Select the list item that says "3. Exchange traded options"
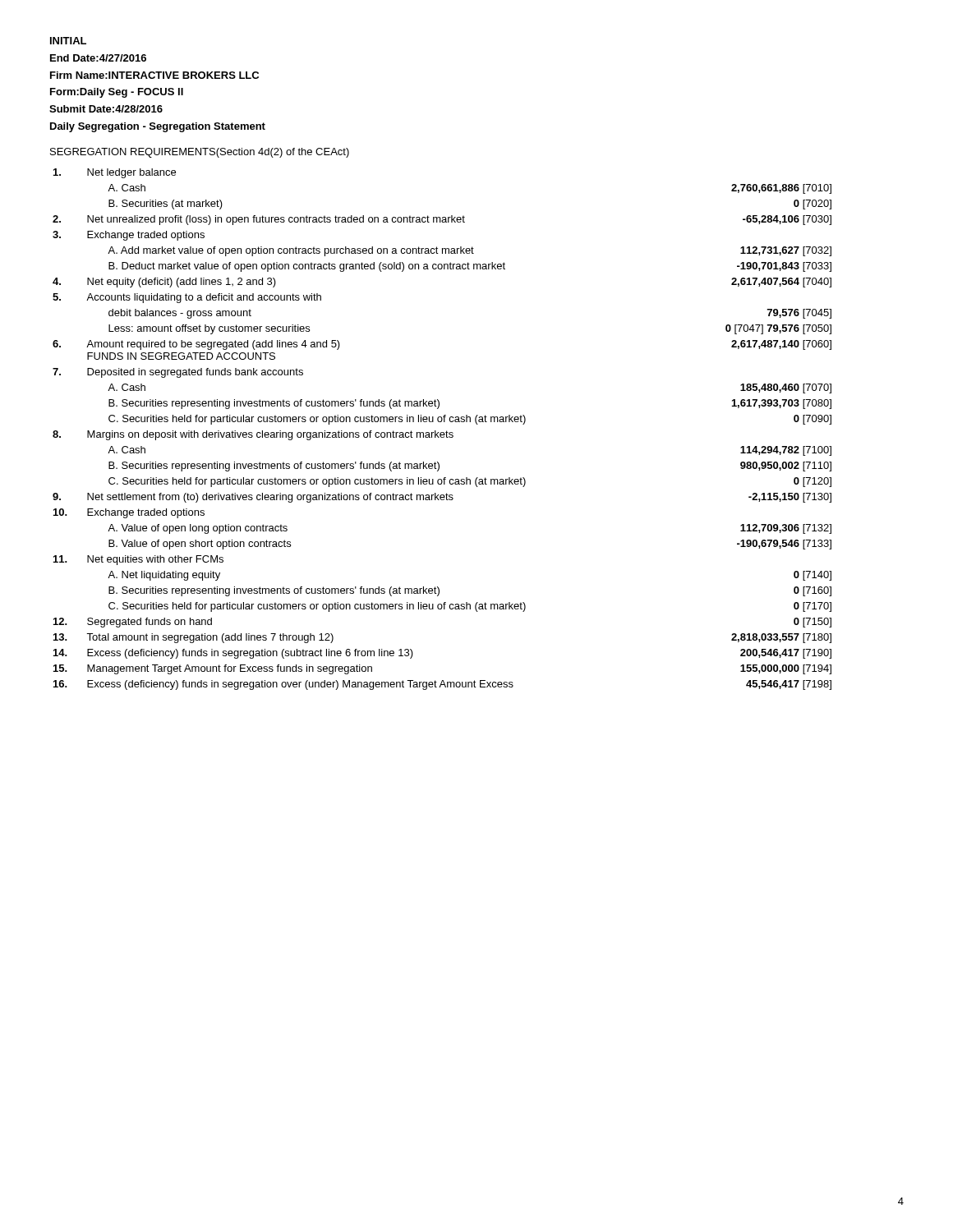Image resolution: width=953 pixels, height=1232 pixels. click(x=129, y=236)
